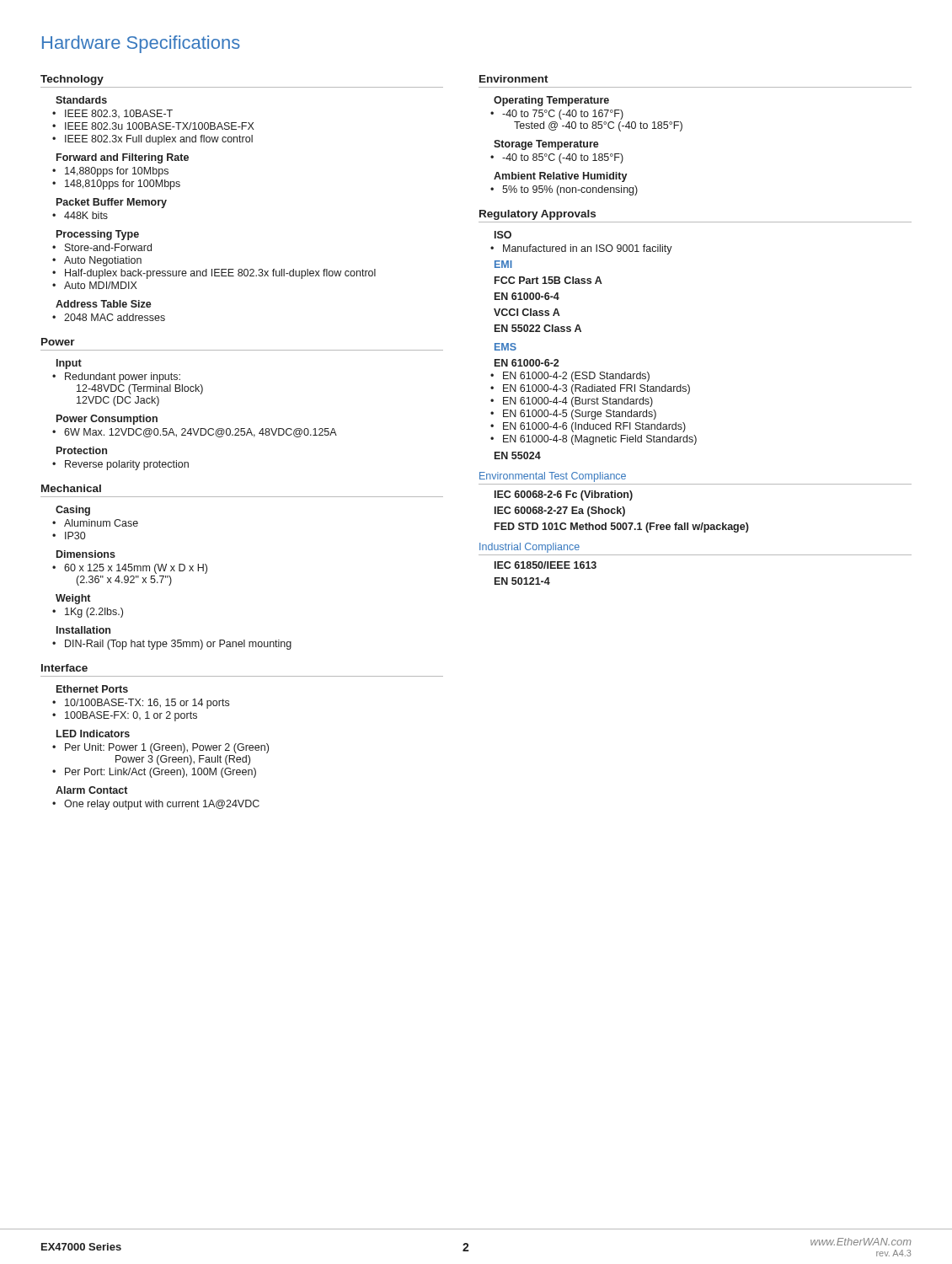This screenshot has height=1264, width=952.
Task: Find the block starting "IEC 61850/IEEE 1613"
Action: point(703,565)
